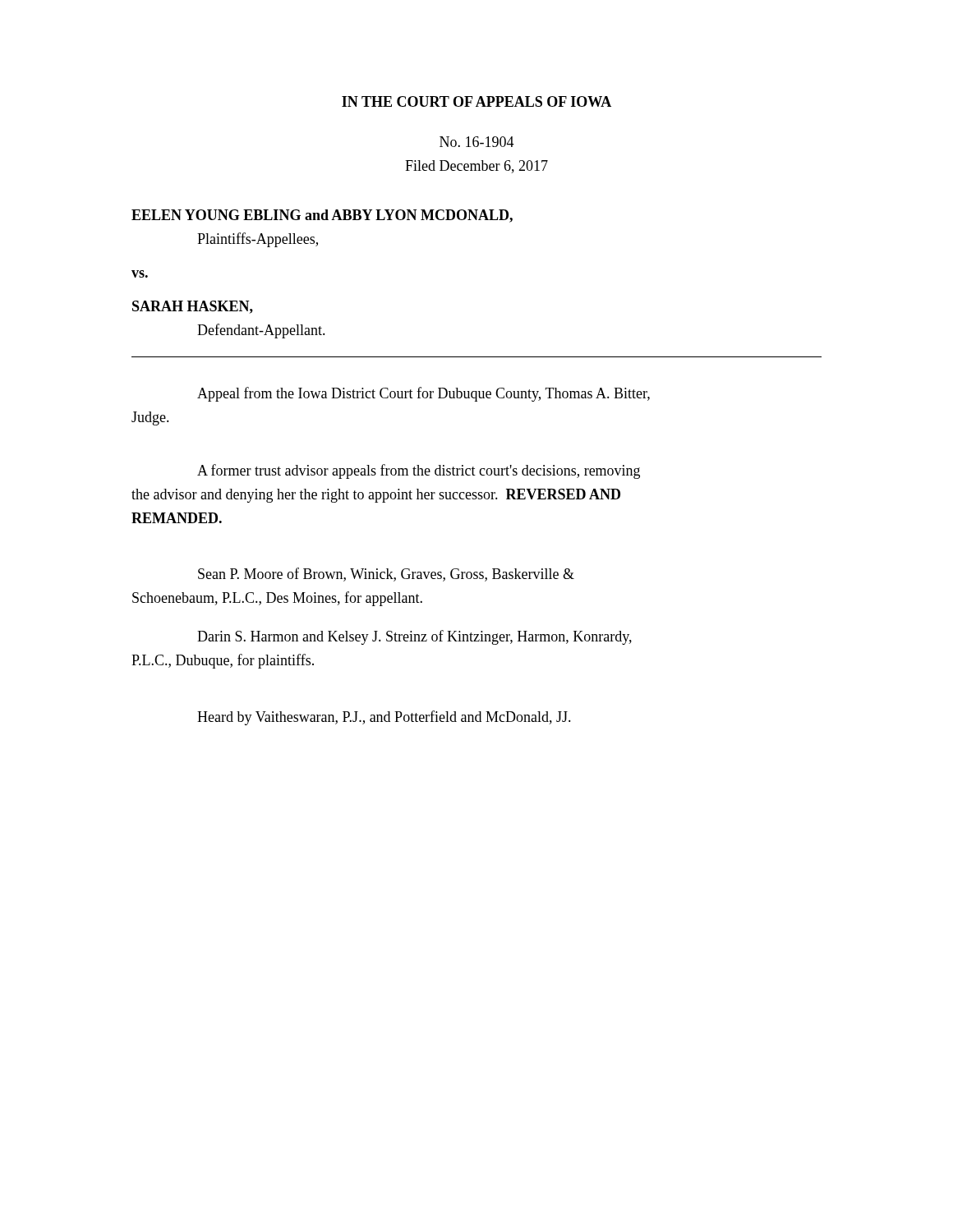Screen dimensions: 1232x953
Task: Find the block starting "Heard by Vaitheswaran,"
Action: click(x=384, y=717)
